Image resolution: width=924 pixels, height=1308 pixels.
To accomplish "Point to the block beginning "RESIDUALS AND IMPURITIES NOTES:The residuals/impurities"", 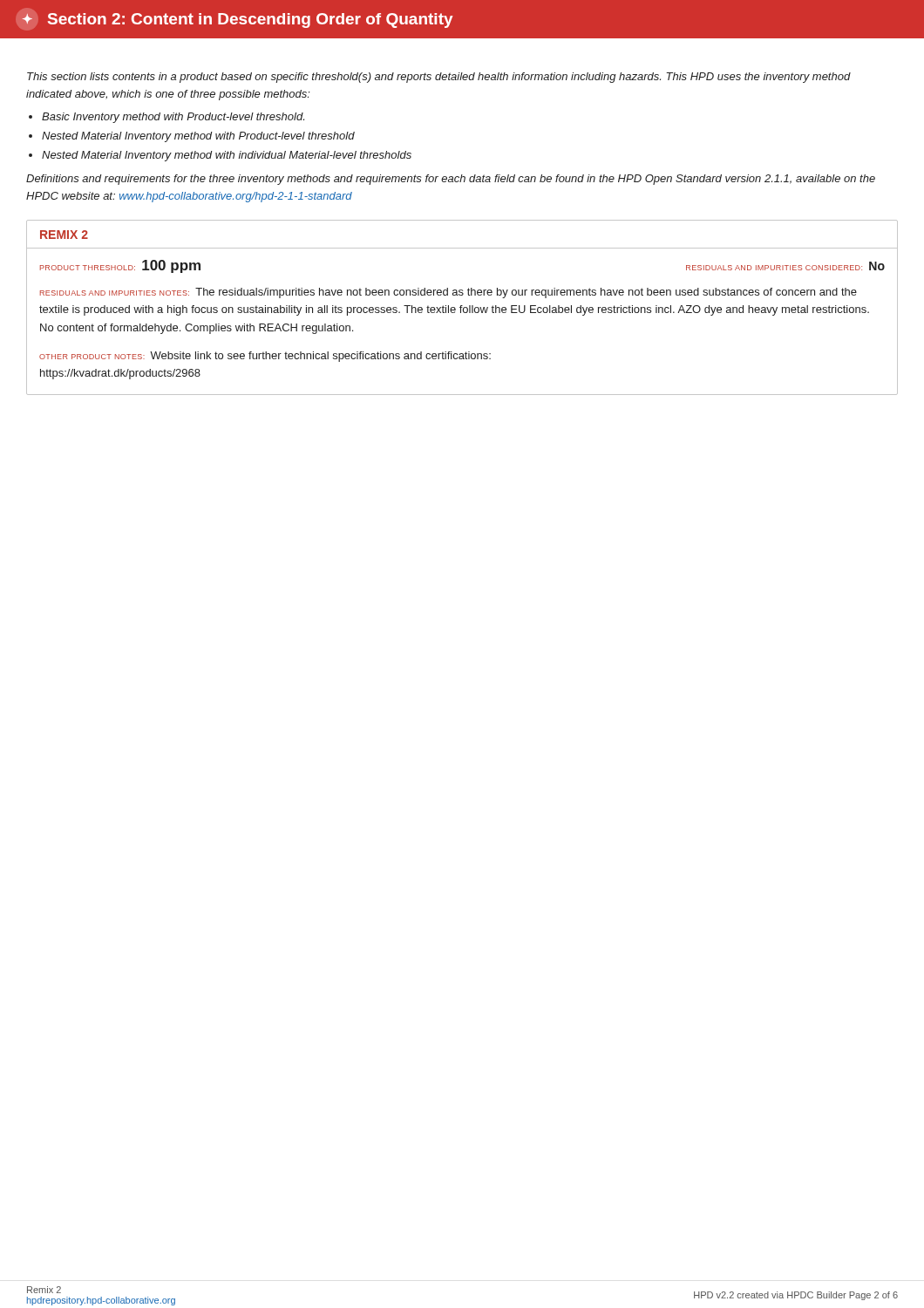I will [455, 309].
